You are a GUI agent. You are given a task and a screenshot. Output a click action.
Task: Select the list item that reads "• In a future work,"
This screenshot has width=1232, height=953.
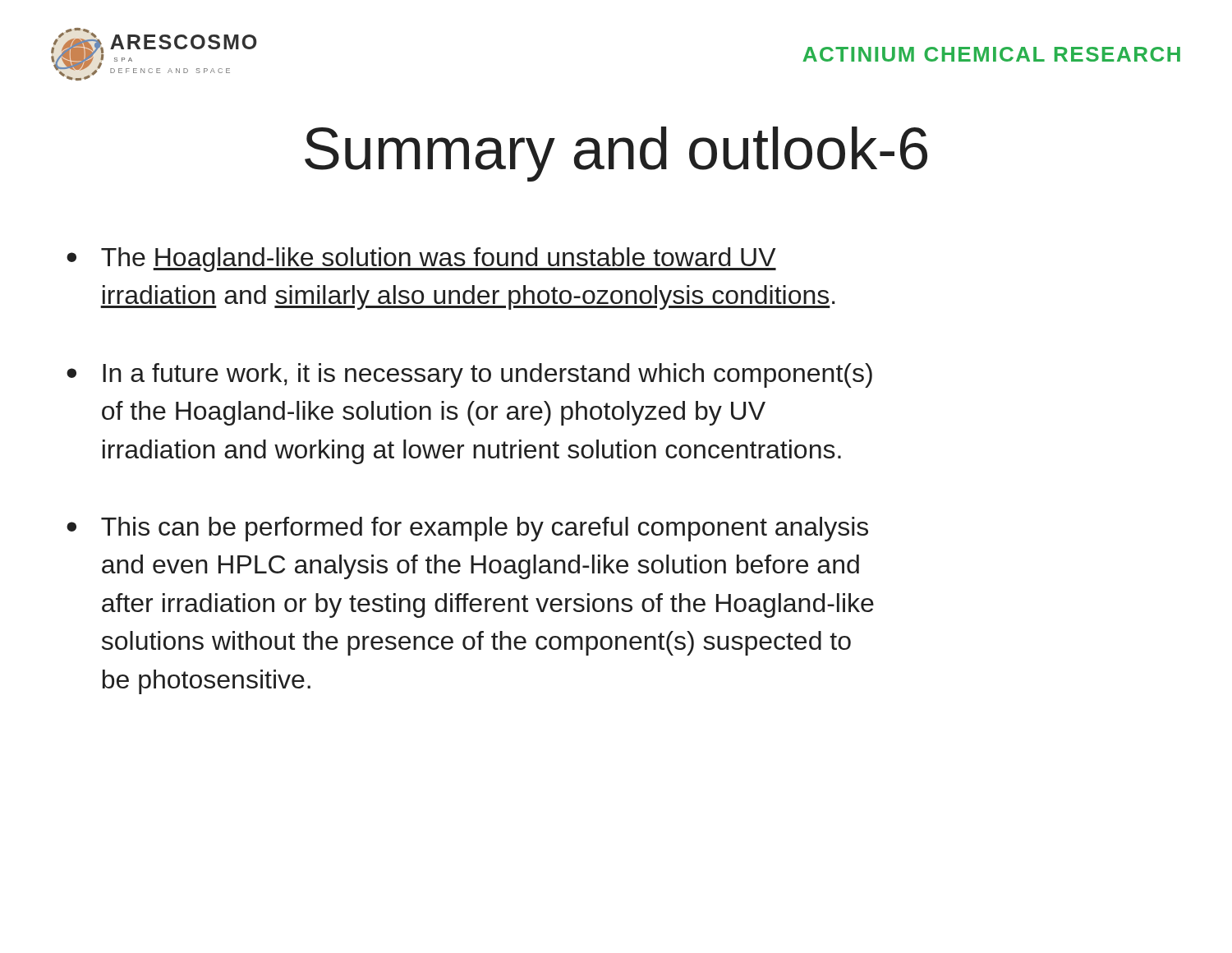[470, 411]
